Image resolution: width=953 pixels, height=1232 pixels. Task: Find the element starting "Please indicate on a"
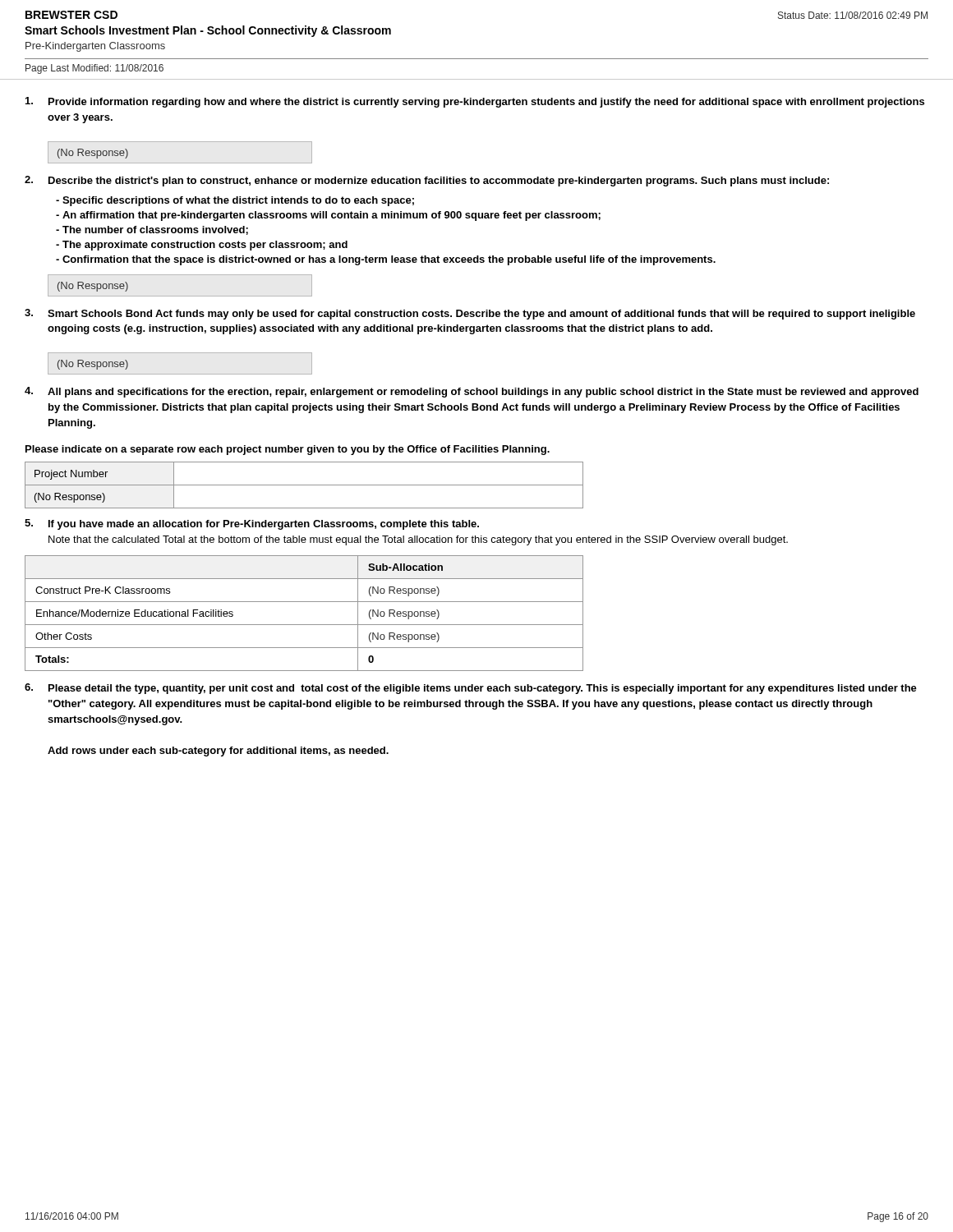point(287,449)
